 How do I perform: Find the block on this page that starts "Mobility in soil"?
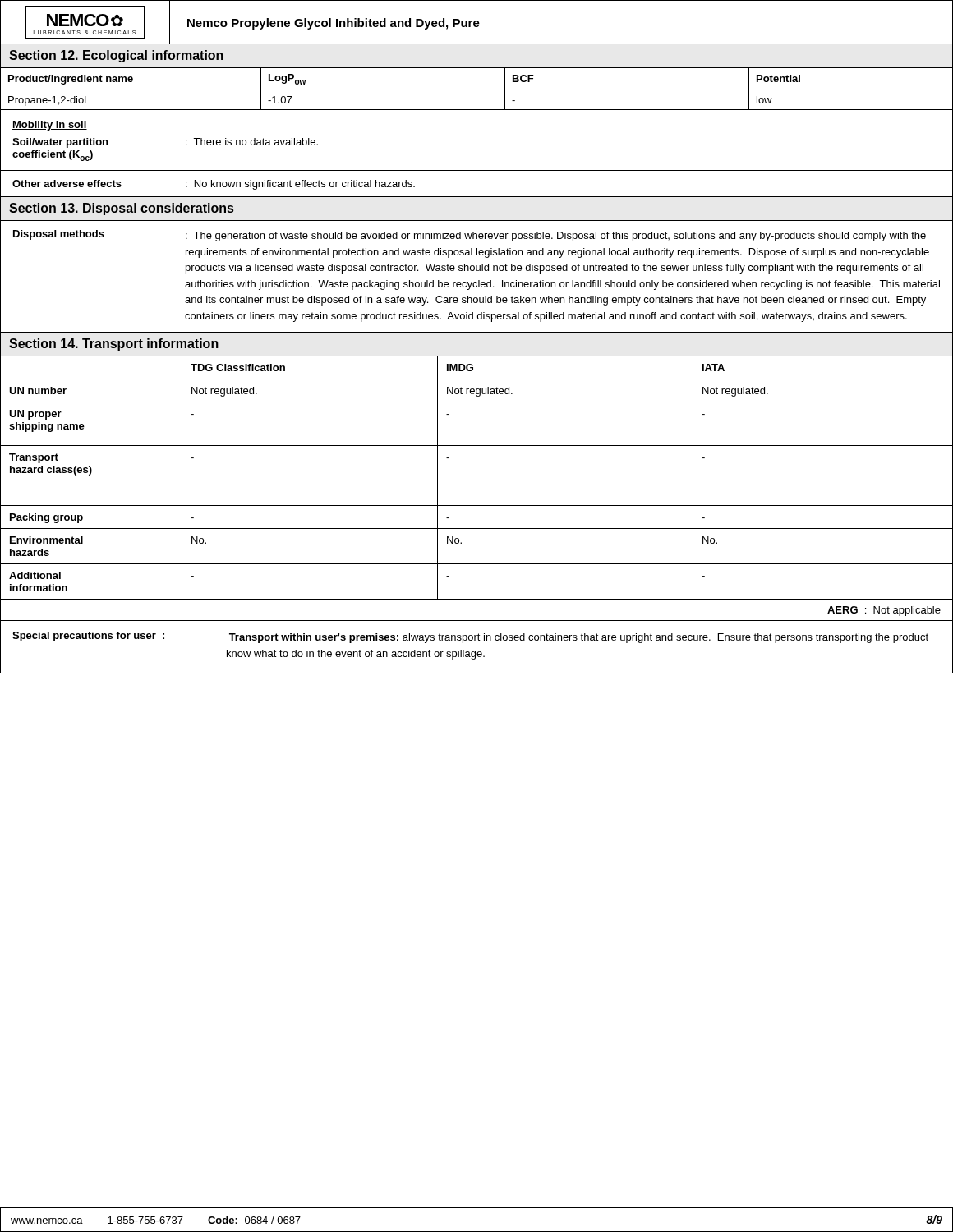(x=50, y=126)
